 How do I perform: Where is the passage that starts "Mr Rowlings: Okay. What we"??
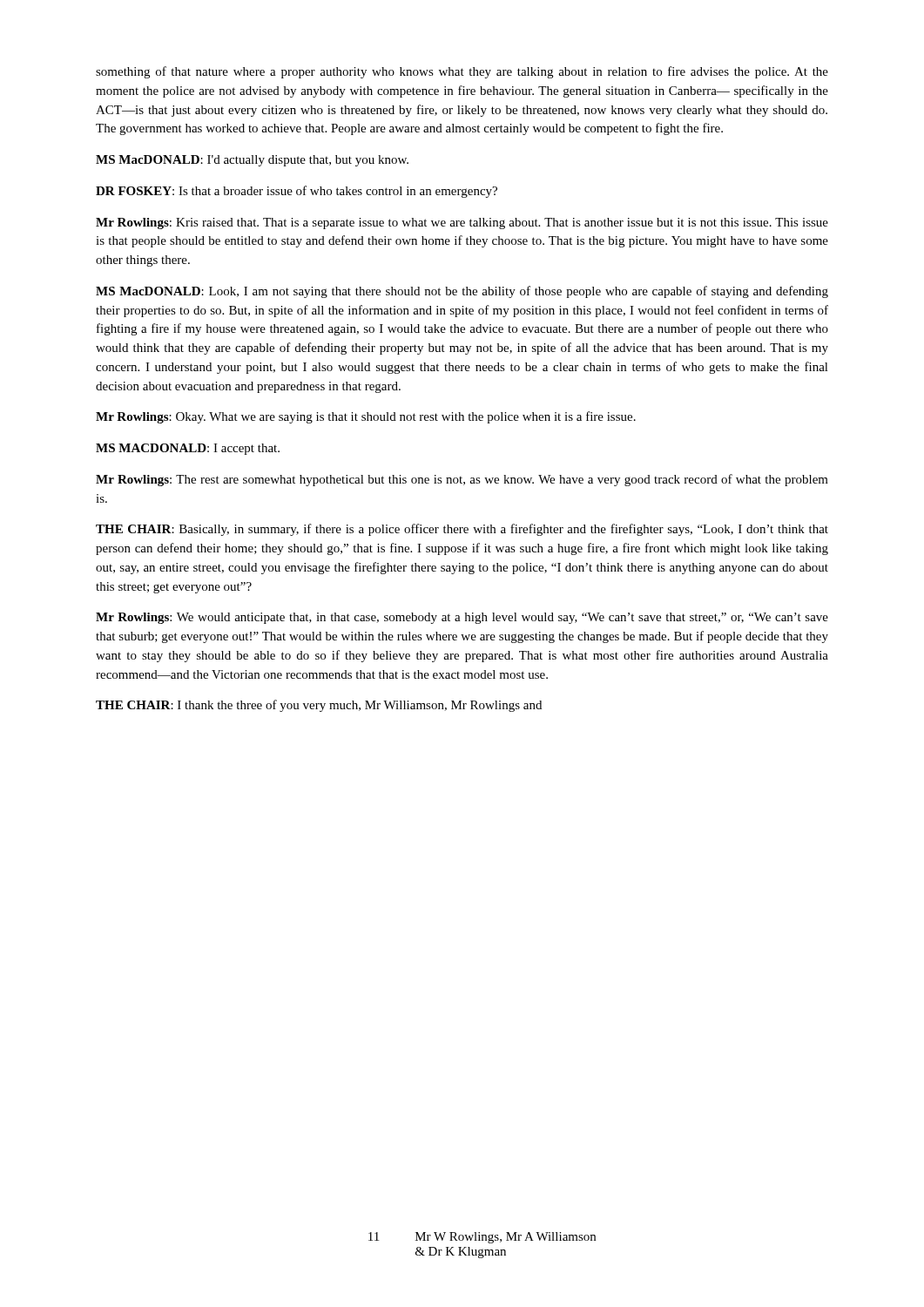click(366, 417)
